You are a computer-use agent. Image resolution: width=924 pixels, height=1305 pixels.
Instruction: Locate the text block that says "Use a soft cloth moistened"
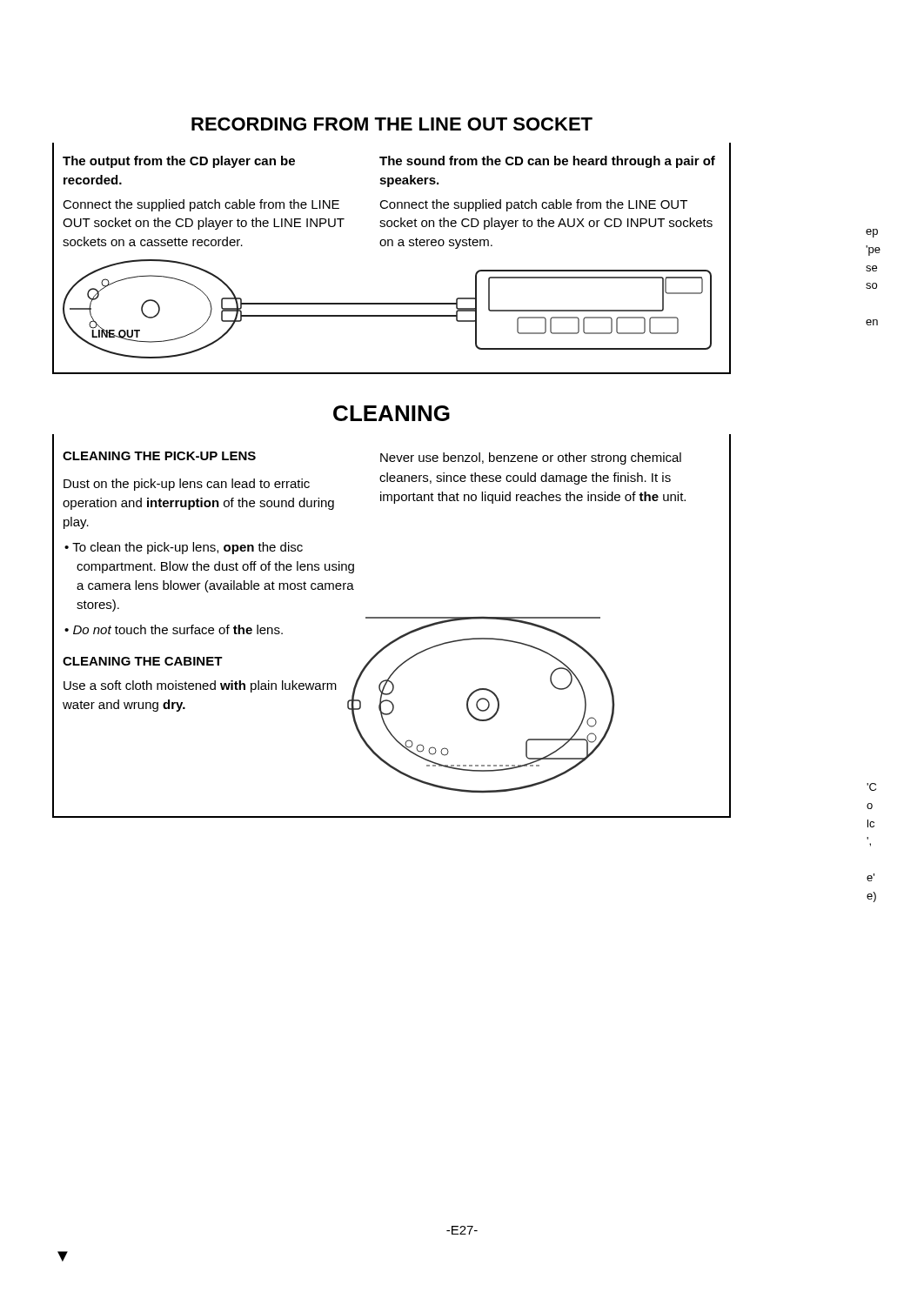200,694
